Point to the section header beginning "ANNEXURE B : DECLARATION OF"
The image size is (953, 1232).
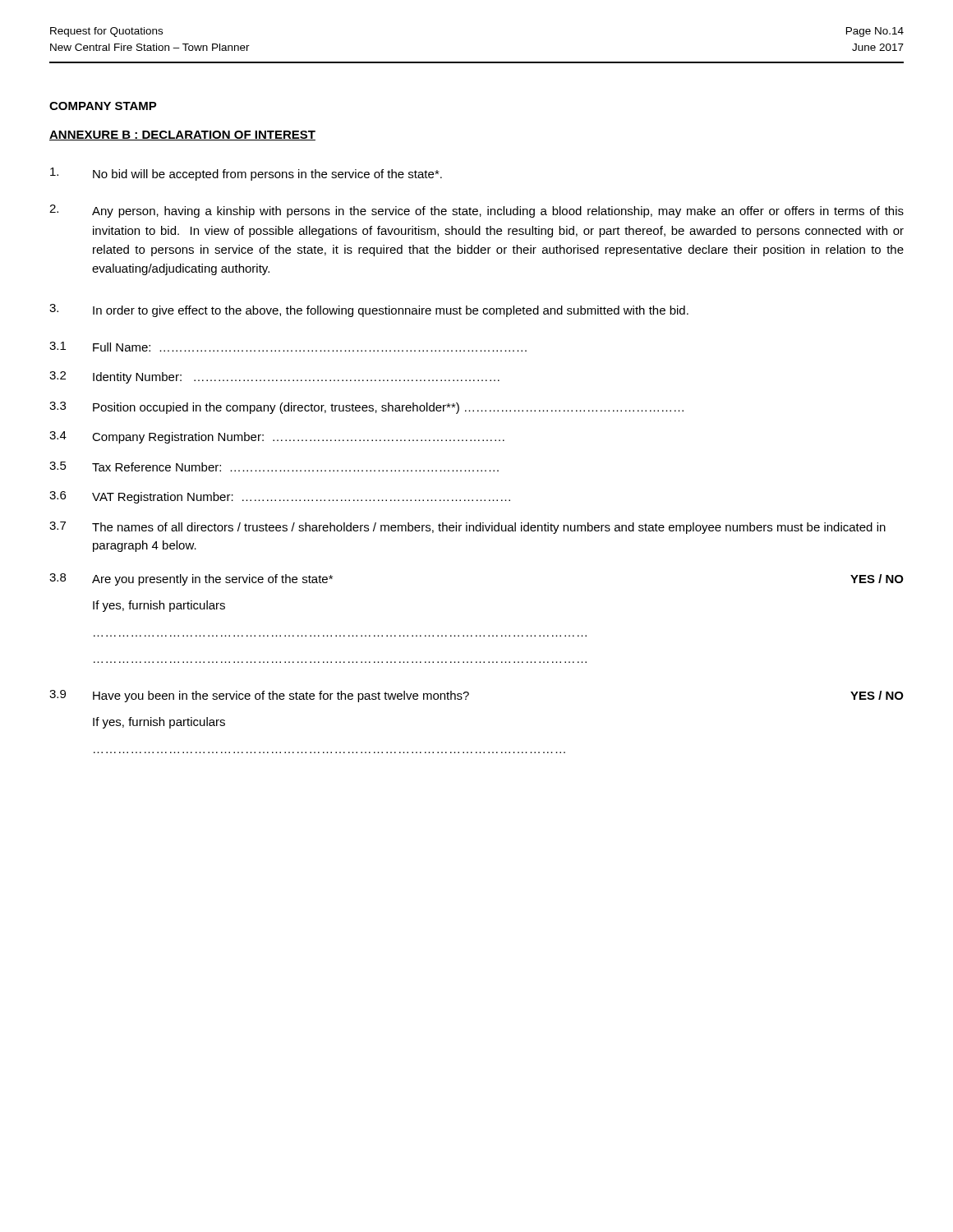[x=182, y=134]
